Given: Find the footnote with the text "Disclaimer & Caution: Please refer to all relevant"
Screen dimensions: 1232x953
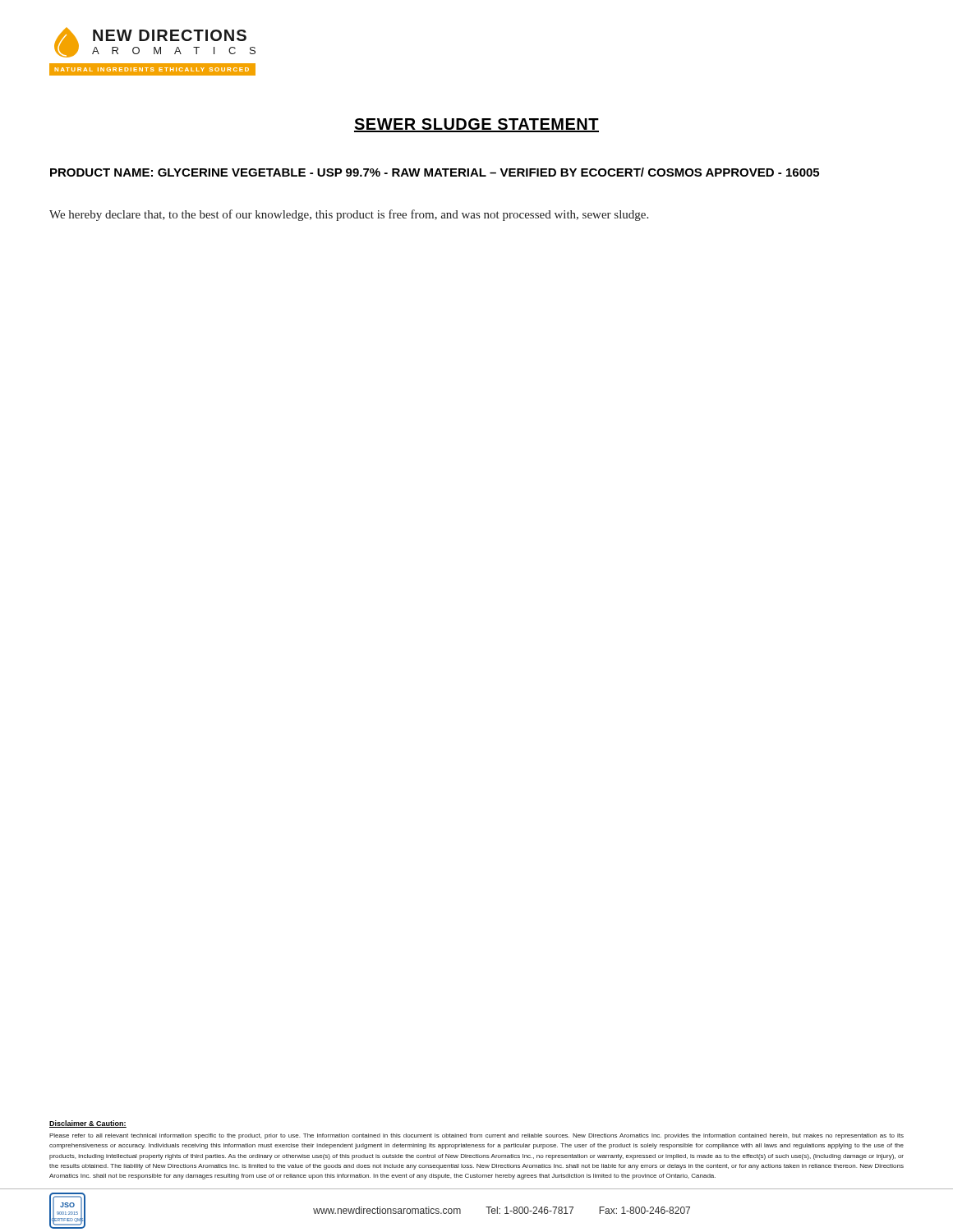Looking at the screenshot, I should [476, 1150].
